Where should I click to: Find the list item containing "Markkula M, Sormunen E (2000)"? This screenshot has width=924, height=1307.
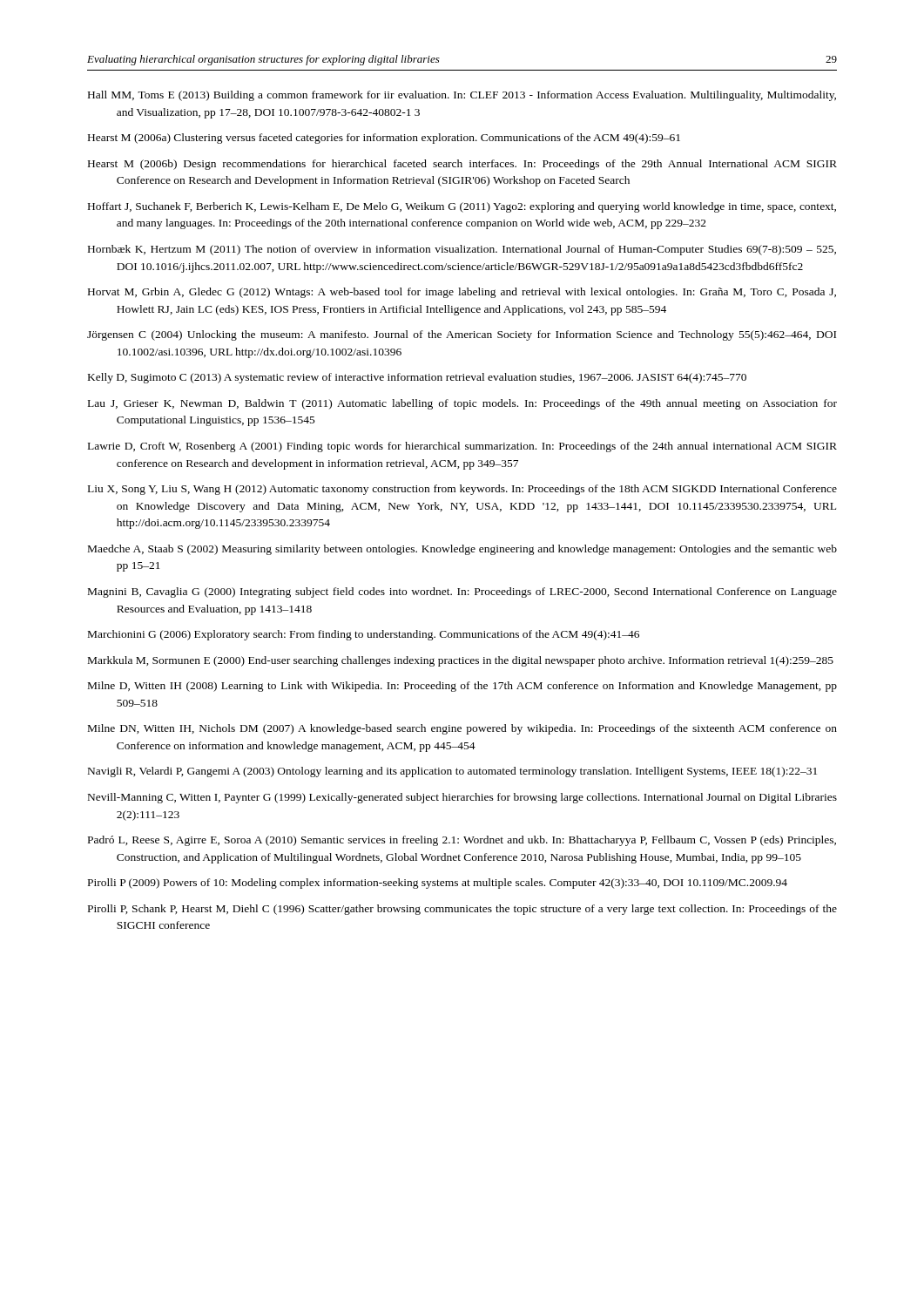coord(460,660)
